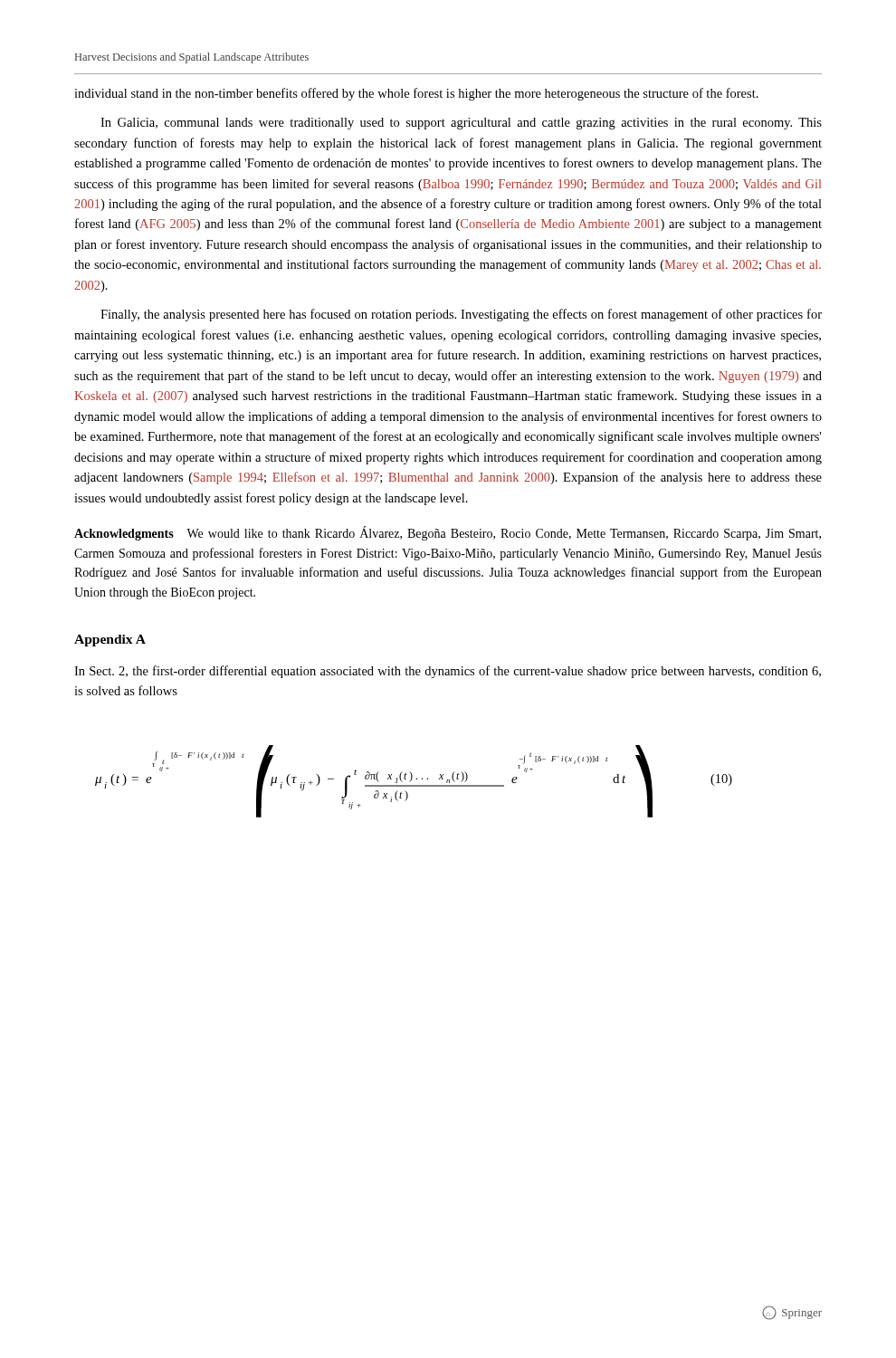Select the passage starting "Finally, the analysis presented here has focused"
Image resolution: width=896 pixels, height=1358 pixels.
[x=448, y=406]
